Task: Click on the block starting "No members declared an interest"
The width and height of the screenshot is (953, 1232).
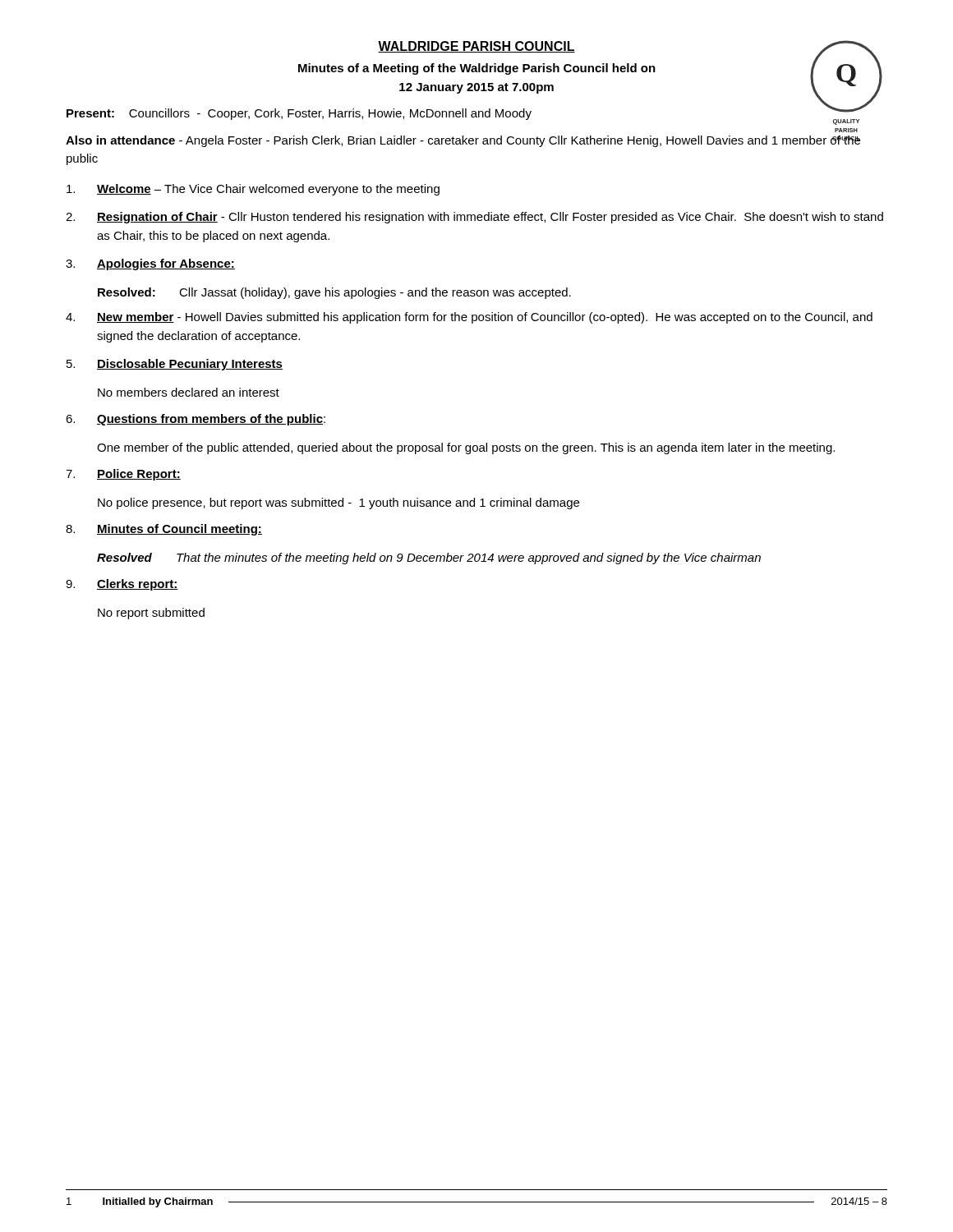Action: pyautogui.click(x=188, y=392)
